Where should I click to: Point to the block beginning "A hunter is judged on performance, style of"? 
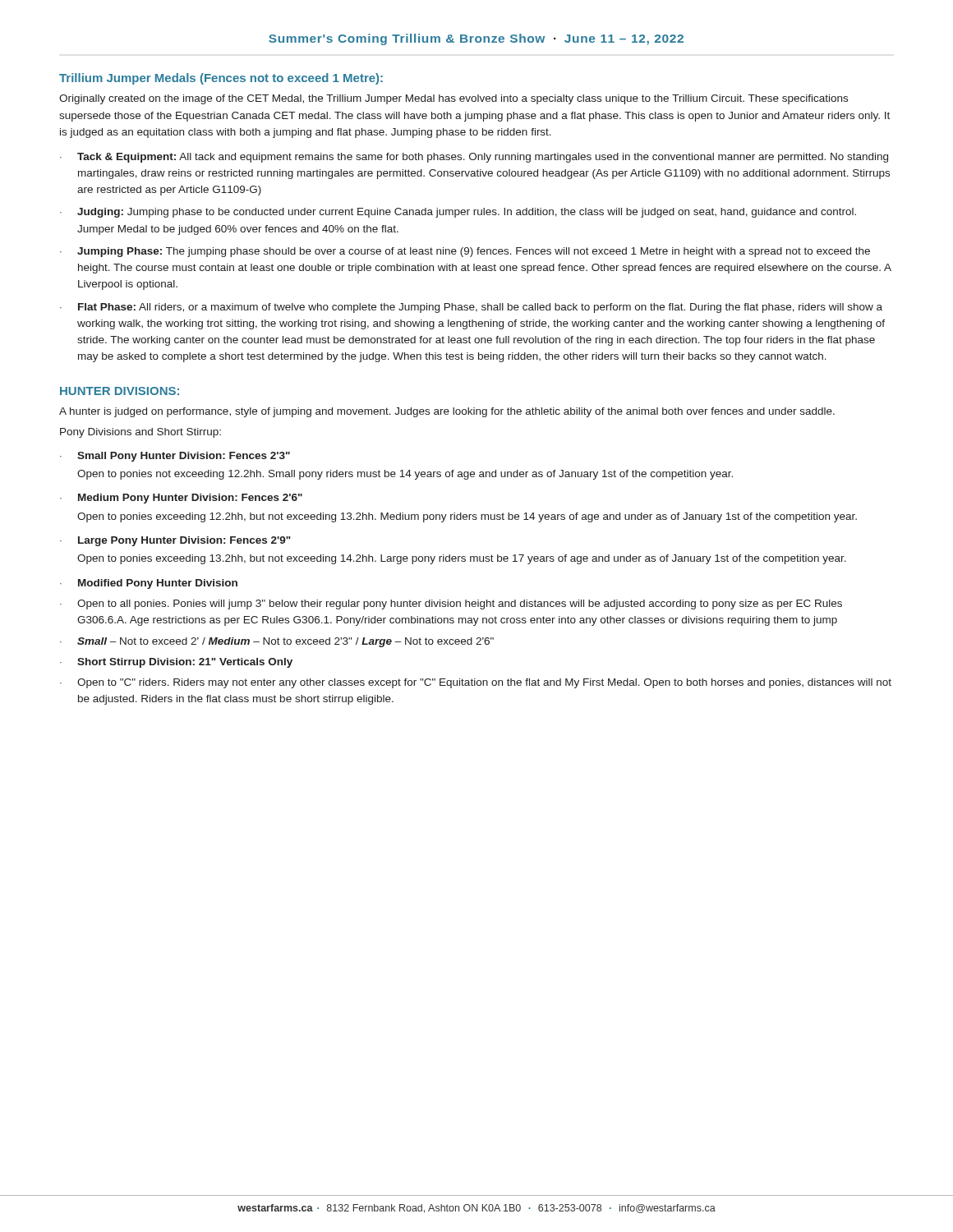click(x=447, y=411)
